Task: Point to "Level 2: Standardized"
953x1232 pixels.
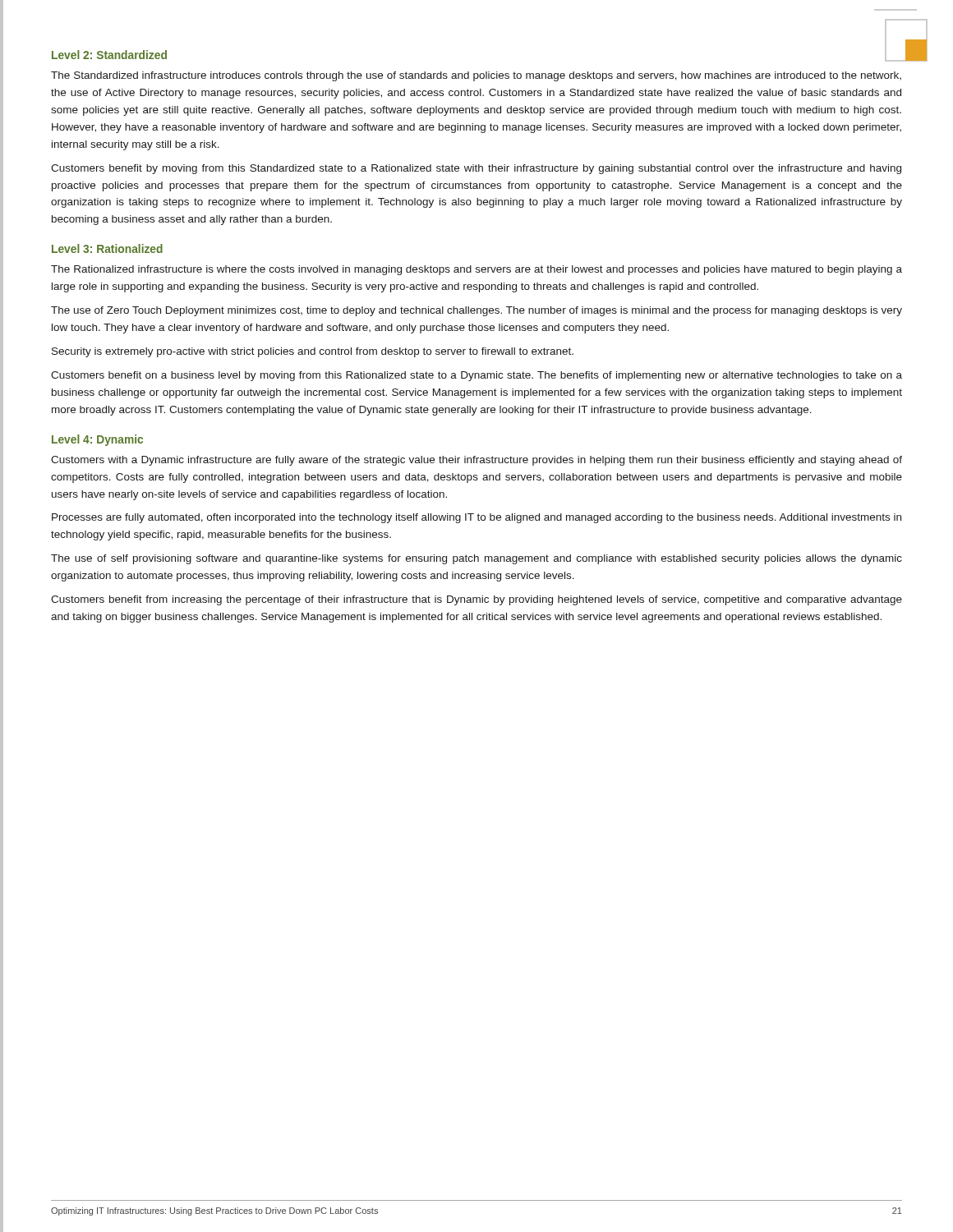Action: [x=109, y=55]
